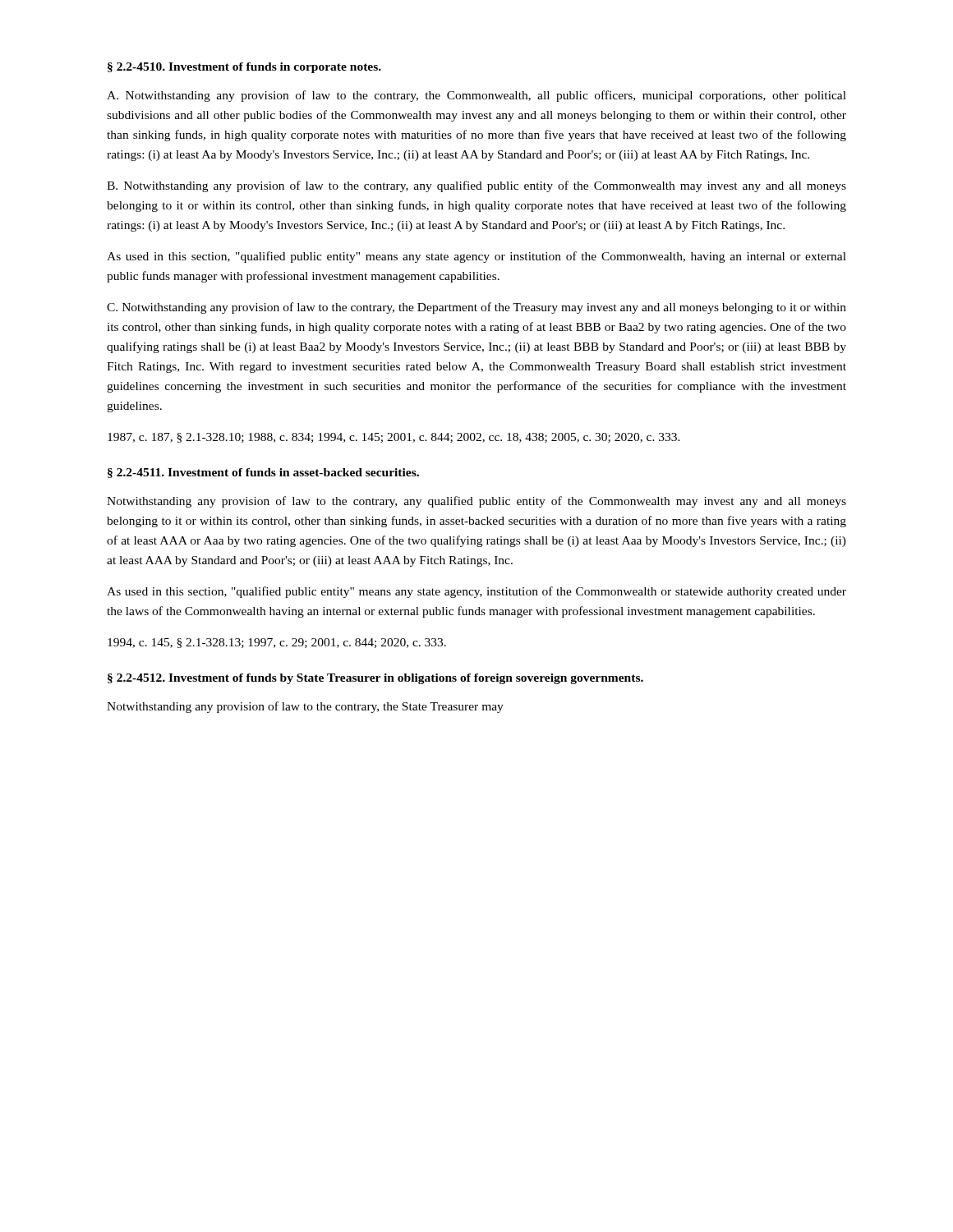Where is the passage that starts "C. Notwithstanding any provision of law to the"?
Screen dimensions: 1232x953
(x=476, y=356)
